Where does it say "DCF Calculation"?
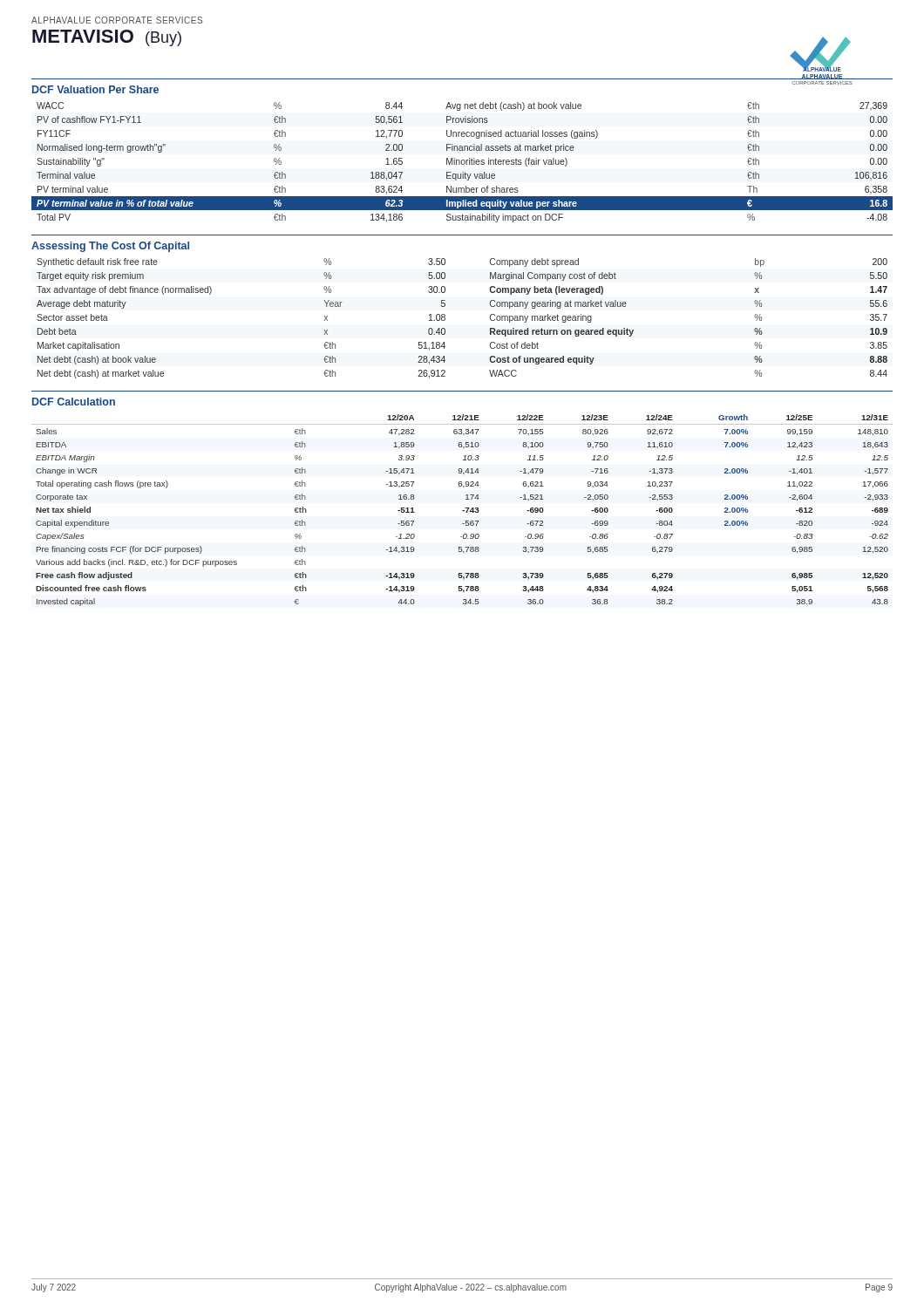Screen dimensions: 1308x924 tap(462, 399)
